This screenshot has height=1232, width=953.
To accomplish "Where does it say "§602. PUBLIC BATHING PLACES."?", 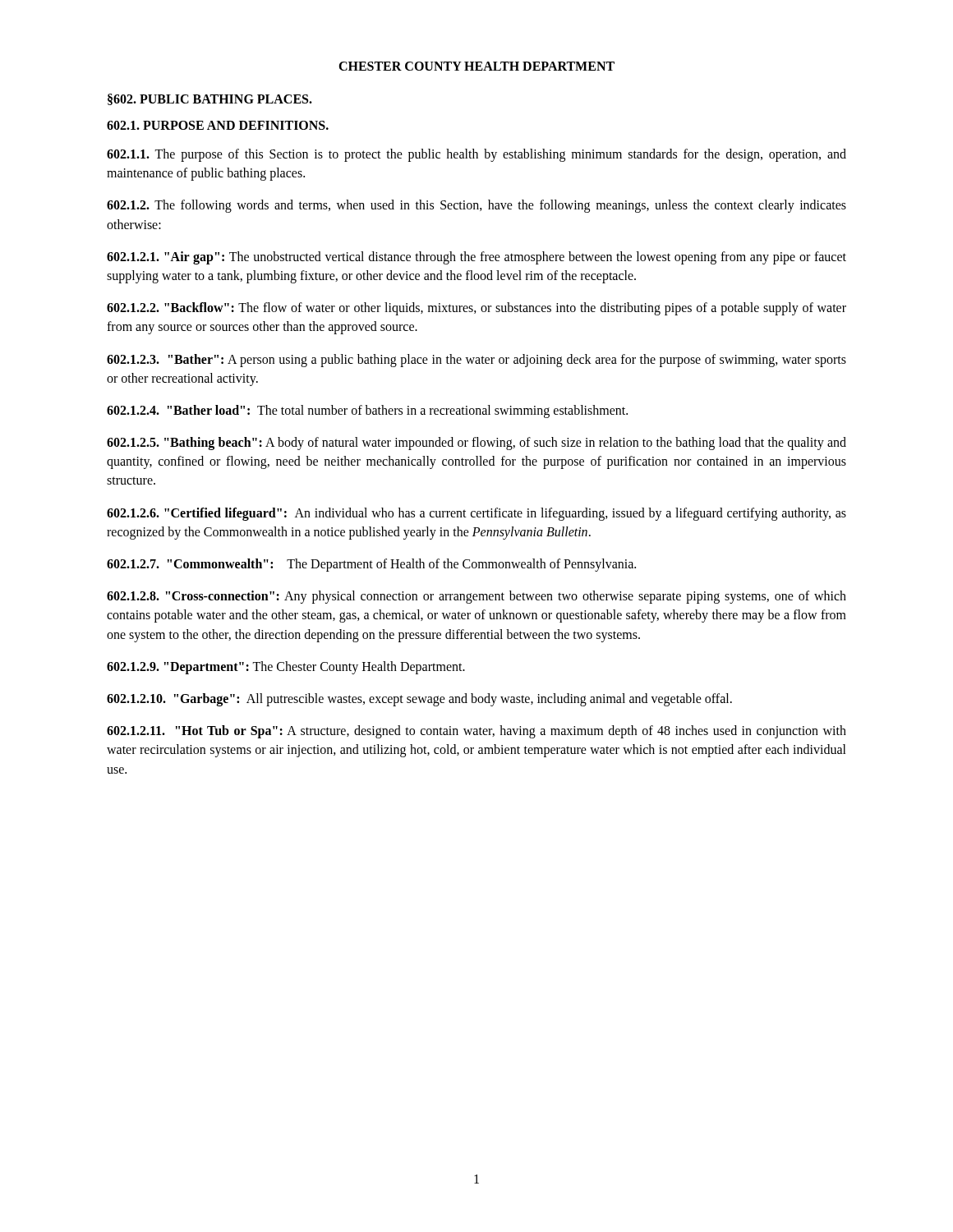I will coord(210,99).
